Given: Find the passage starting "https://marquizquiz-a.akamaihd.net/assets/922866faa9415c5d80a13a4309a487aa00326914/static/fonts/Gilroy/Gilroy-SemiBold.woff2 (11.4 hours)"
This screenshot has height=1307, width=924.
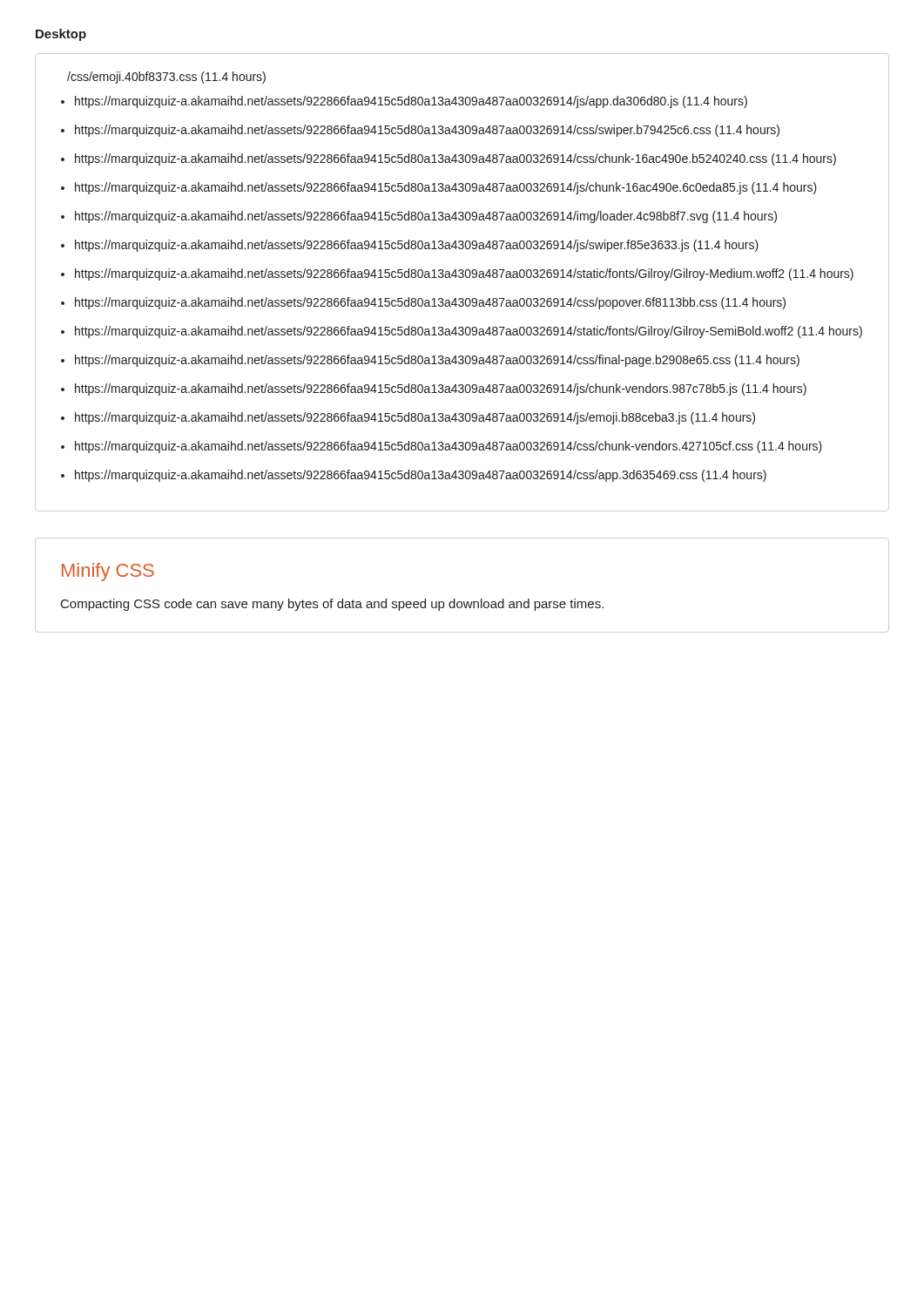Looking at the screenshot, I should [468, 331].
